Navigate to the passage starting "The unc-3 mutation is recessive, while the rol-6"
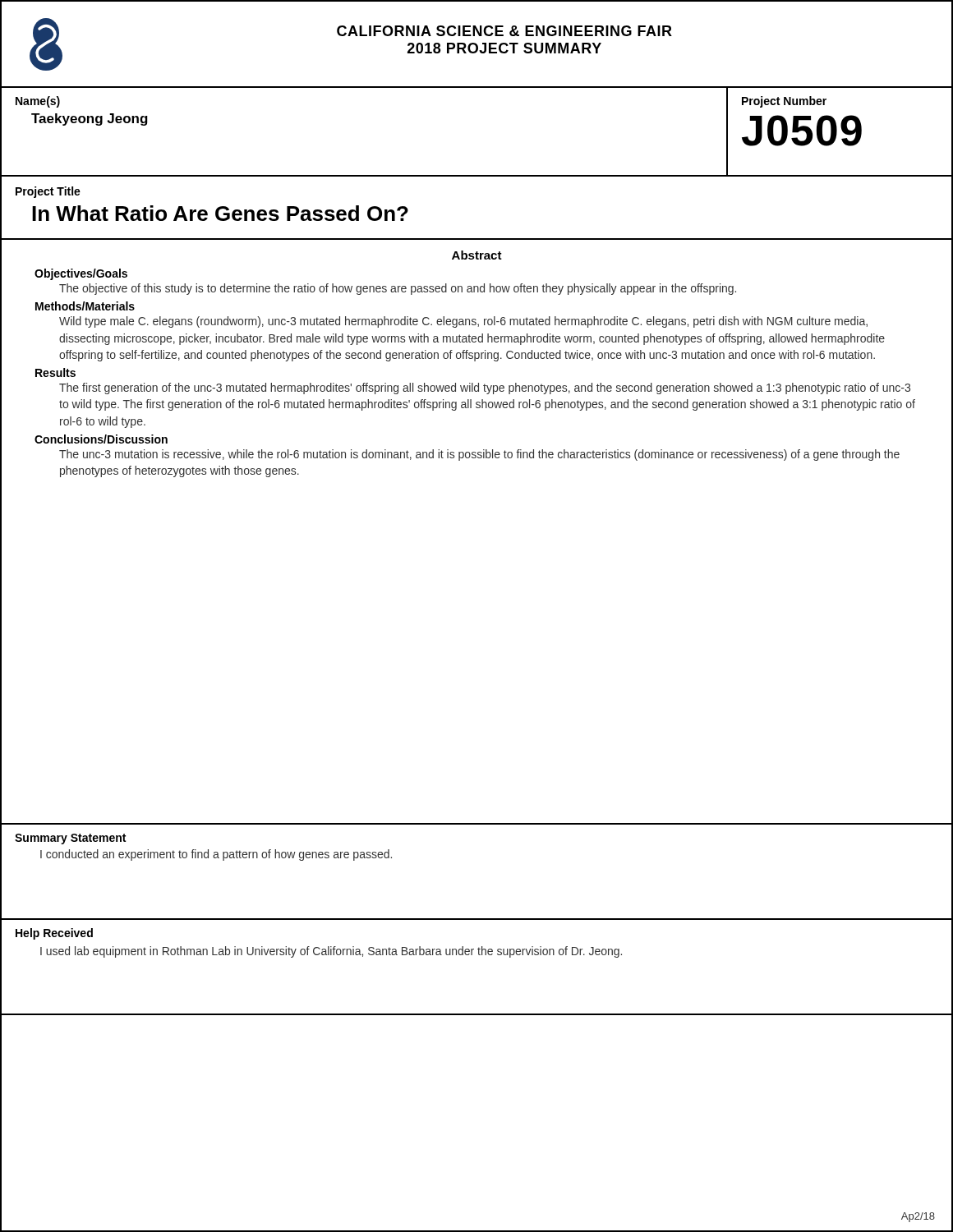 [x=480, y=463]
